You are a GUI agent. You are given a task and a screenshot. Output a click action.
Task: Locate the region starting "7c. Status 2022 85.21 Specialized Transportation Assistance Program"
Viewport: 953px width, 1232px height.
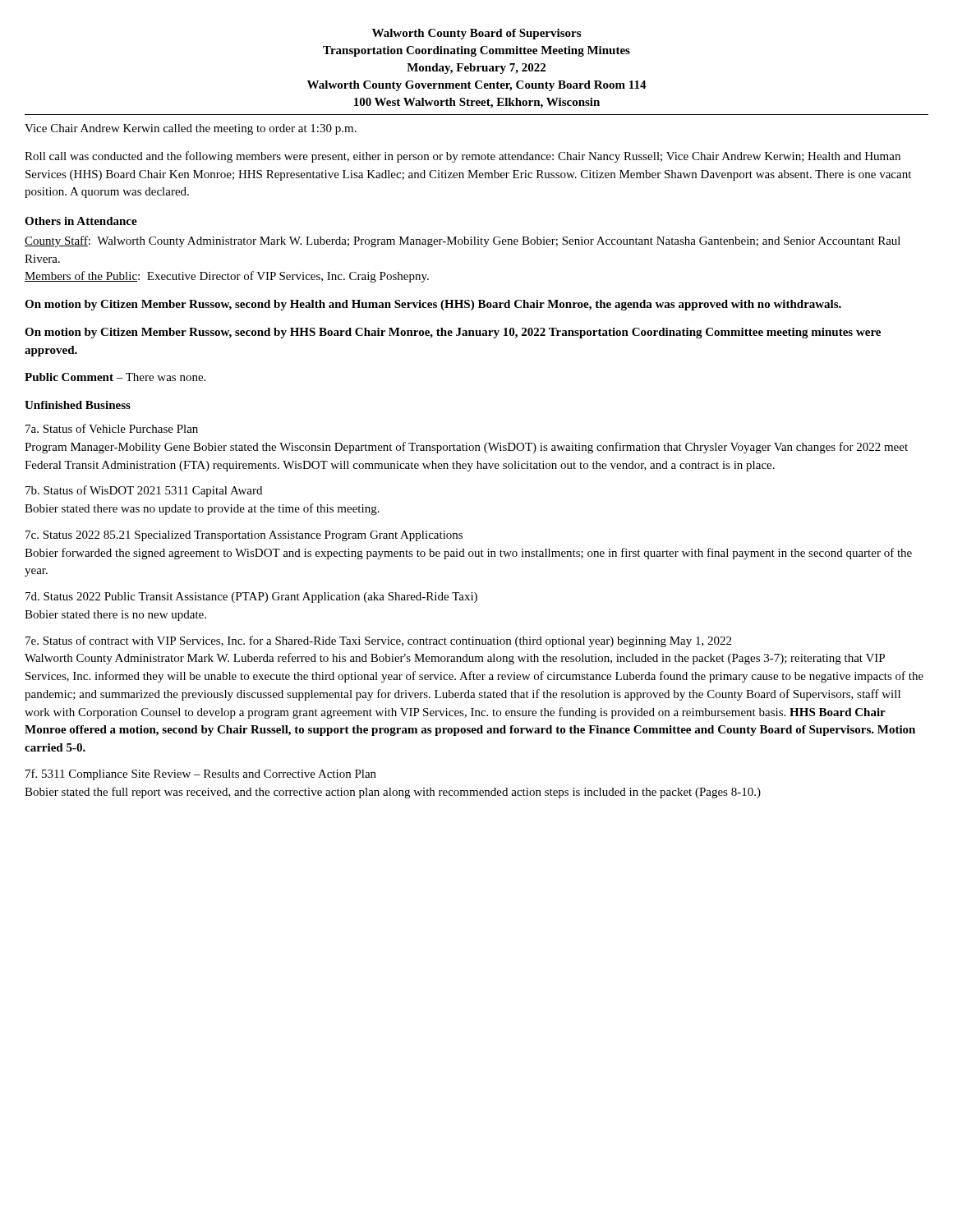[x=468, y=552]
